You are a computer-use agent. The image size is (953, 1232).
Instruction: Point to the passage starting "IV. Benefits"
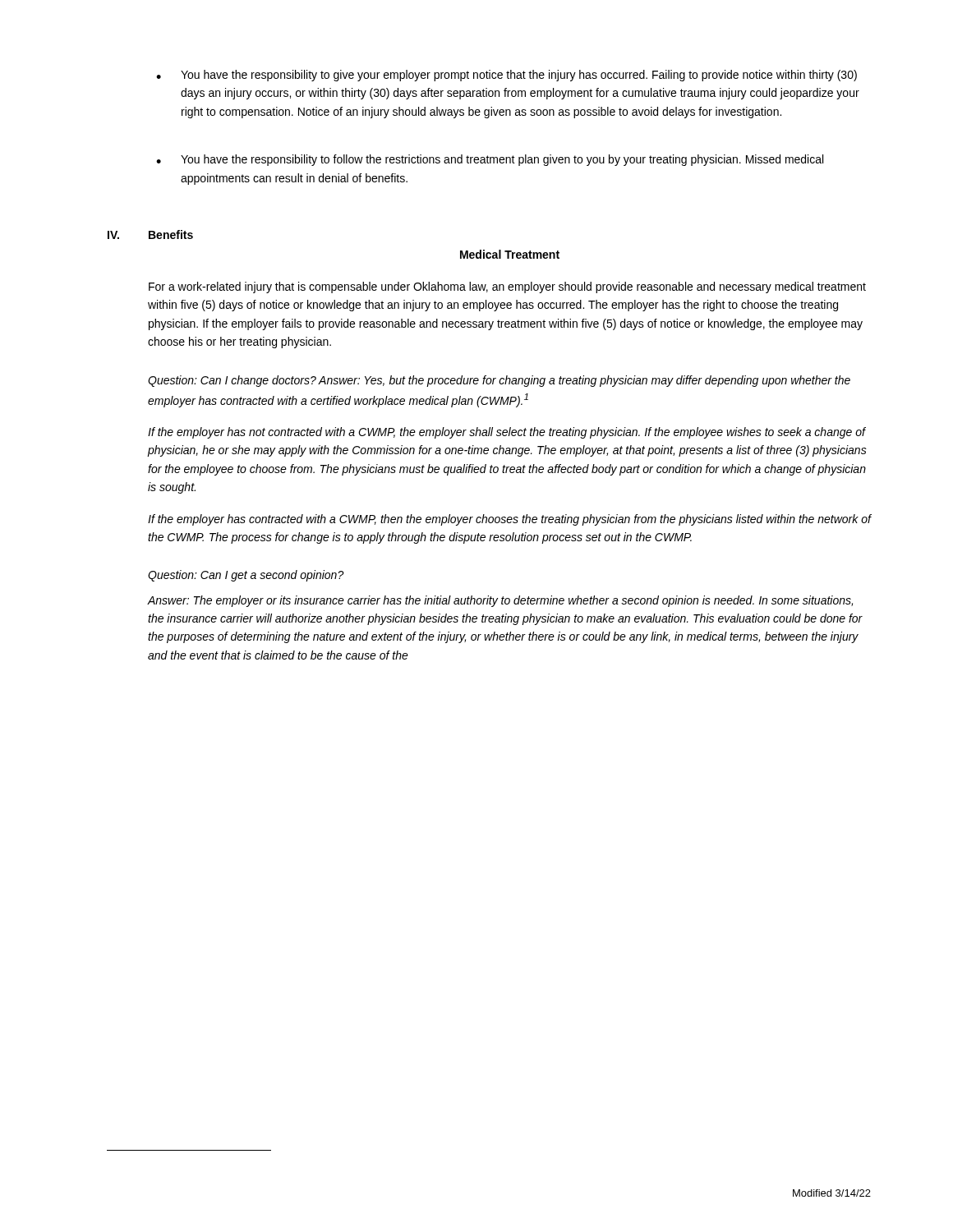(150, 235)
